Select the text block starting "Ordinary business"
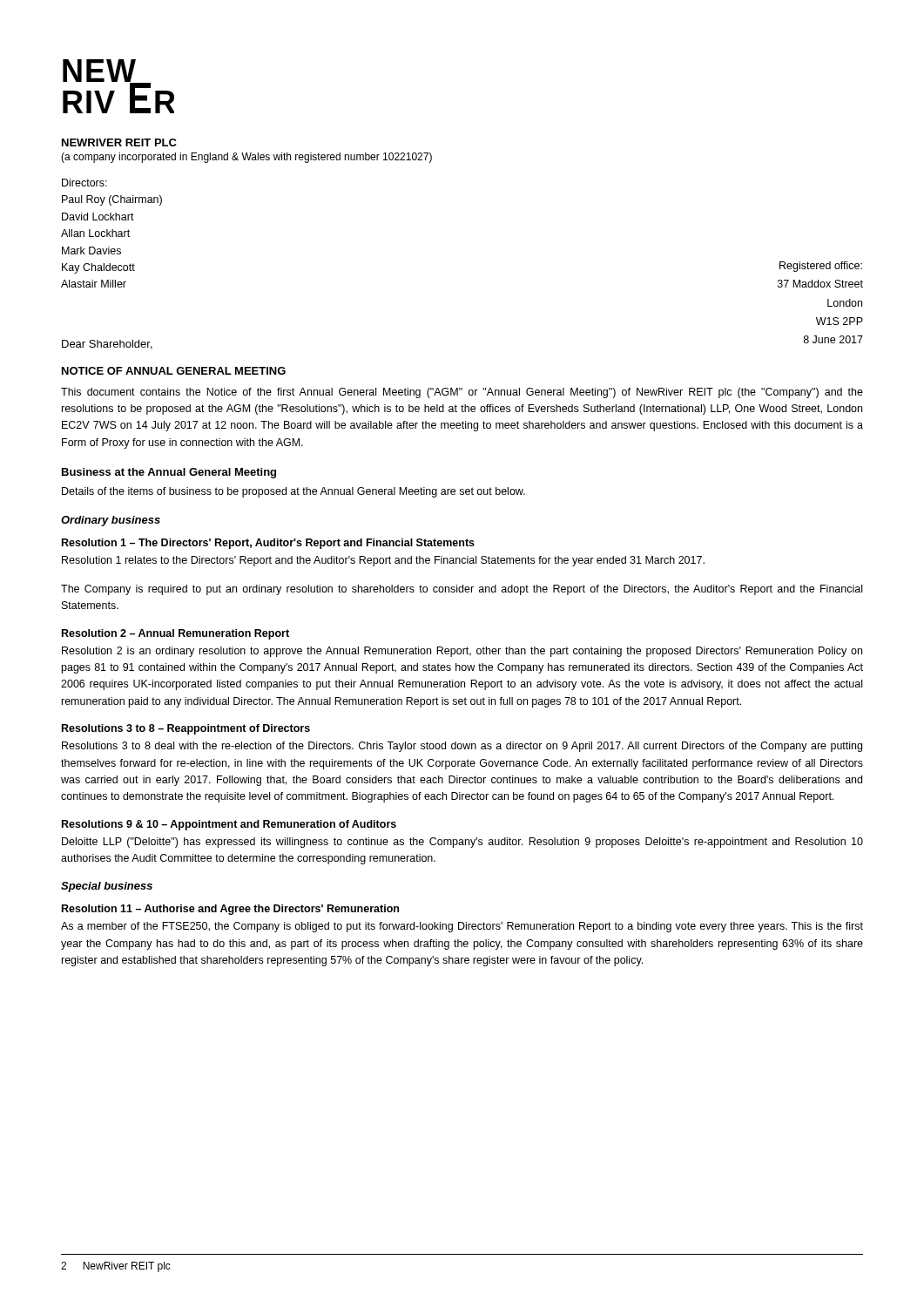The image size is (924, 1307). (x=111, y=519)
